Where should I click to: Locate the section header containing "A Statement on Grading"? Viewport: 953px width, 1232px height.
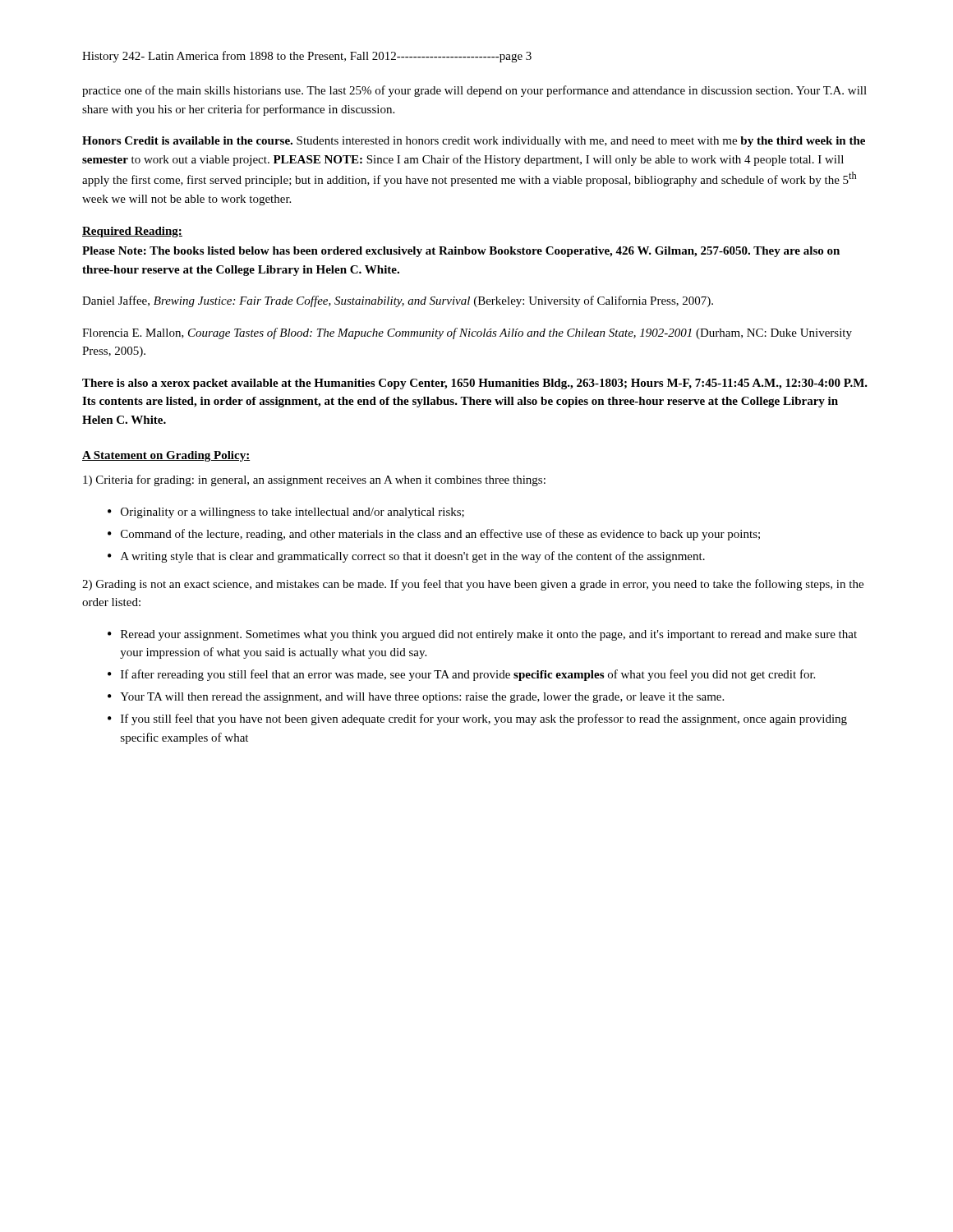click(x=166, y=455)
